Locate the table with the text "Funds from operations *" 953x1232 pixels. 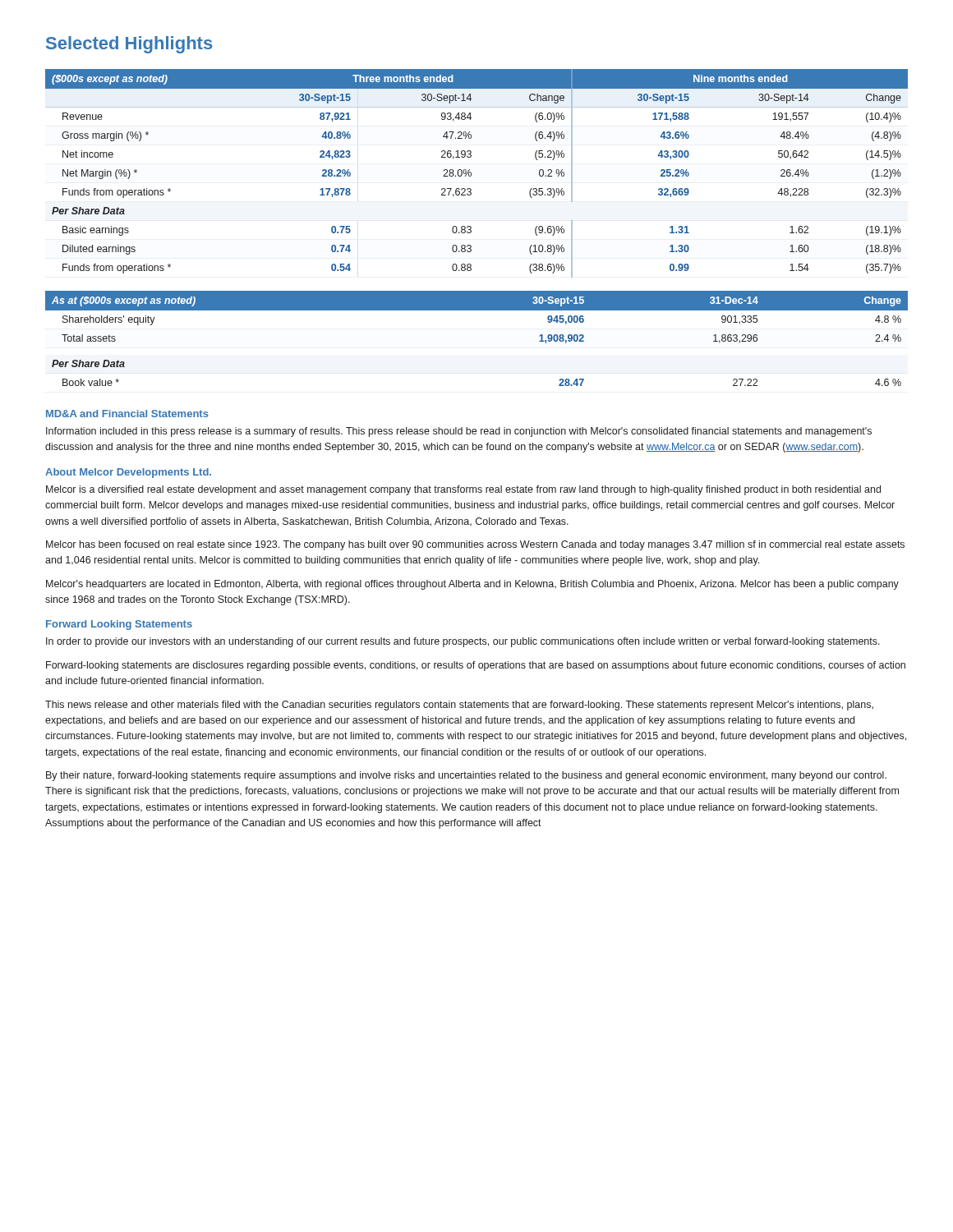[x=476, y=173]
